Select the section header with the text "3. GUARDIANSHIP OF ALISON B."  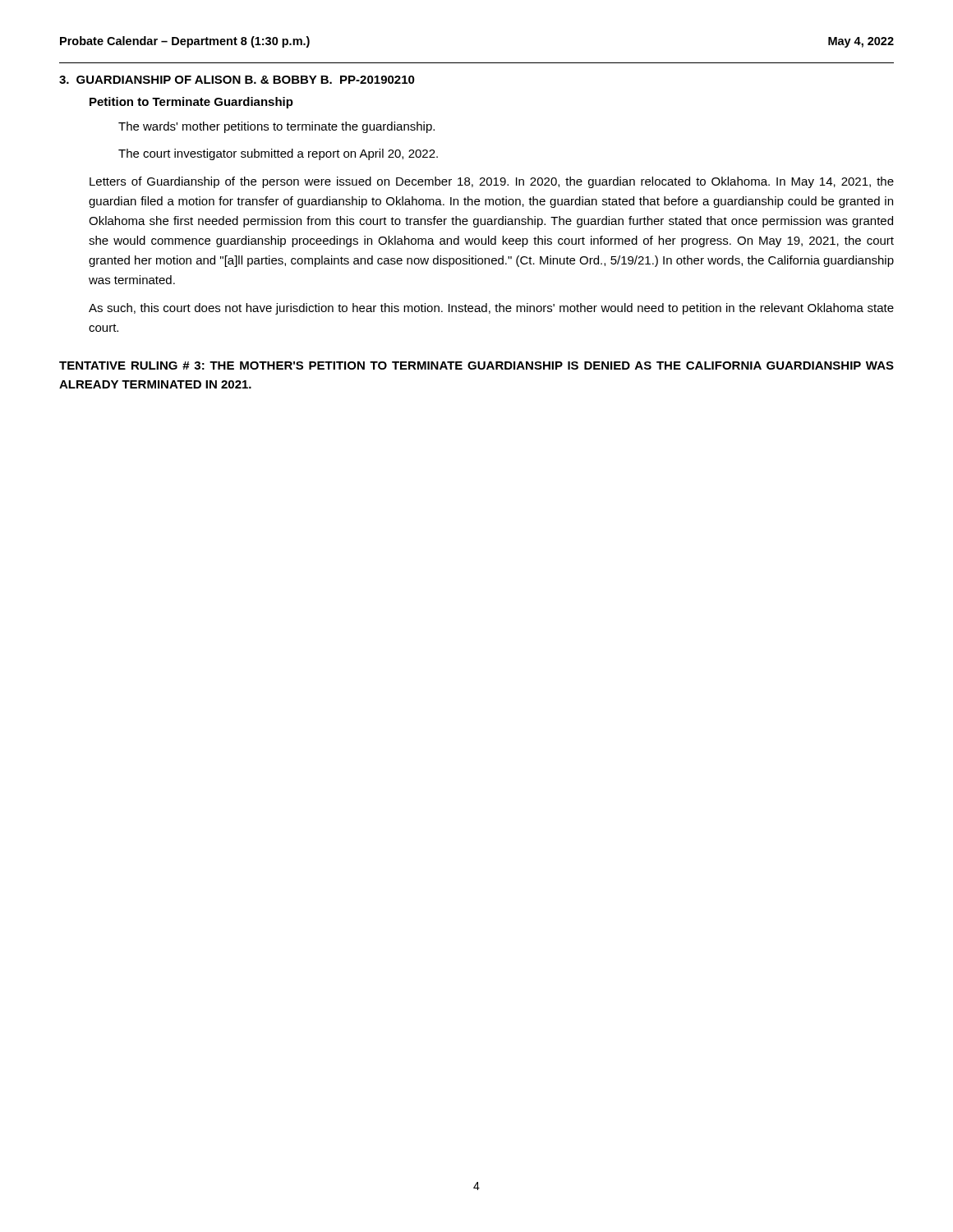(237, 79)
